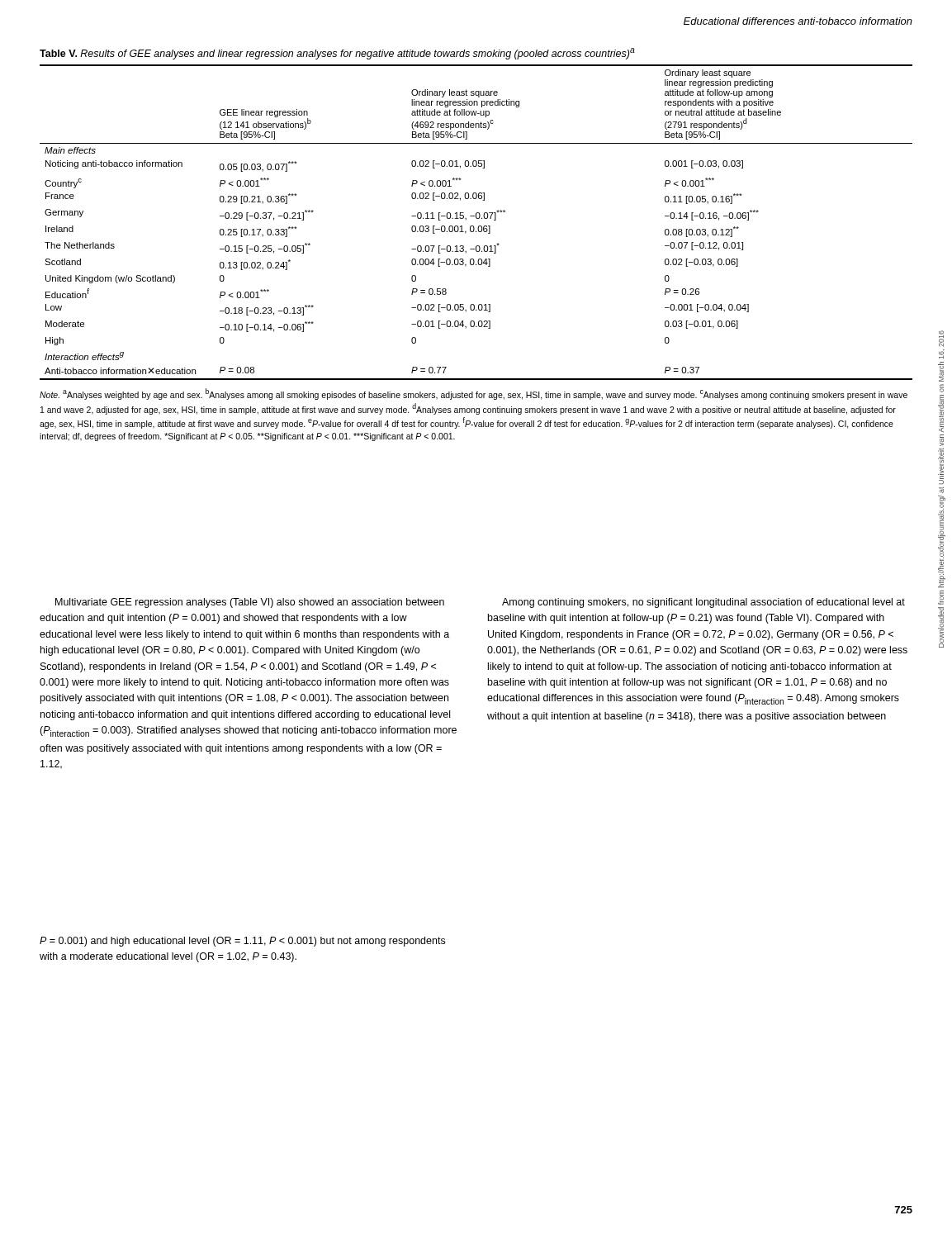952x1239 pixels.
Task: Locate the text block that says "Among continuing smokers, no significant"
Action: tap(700, 660)
